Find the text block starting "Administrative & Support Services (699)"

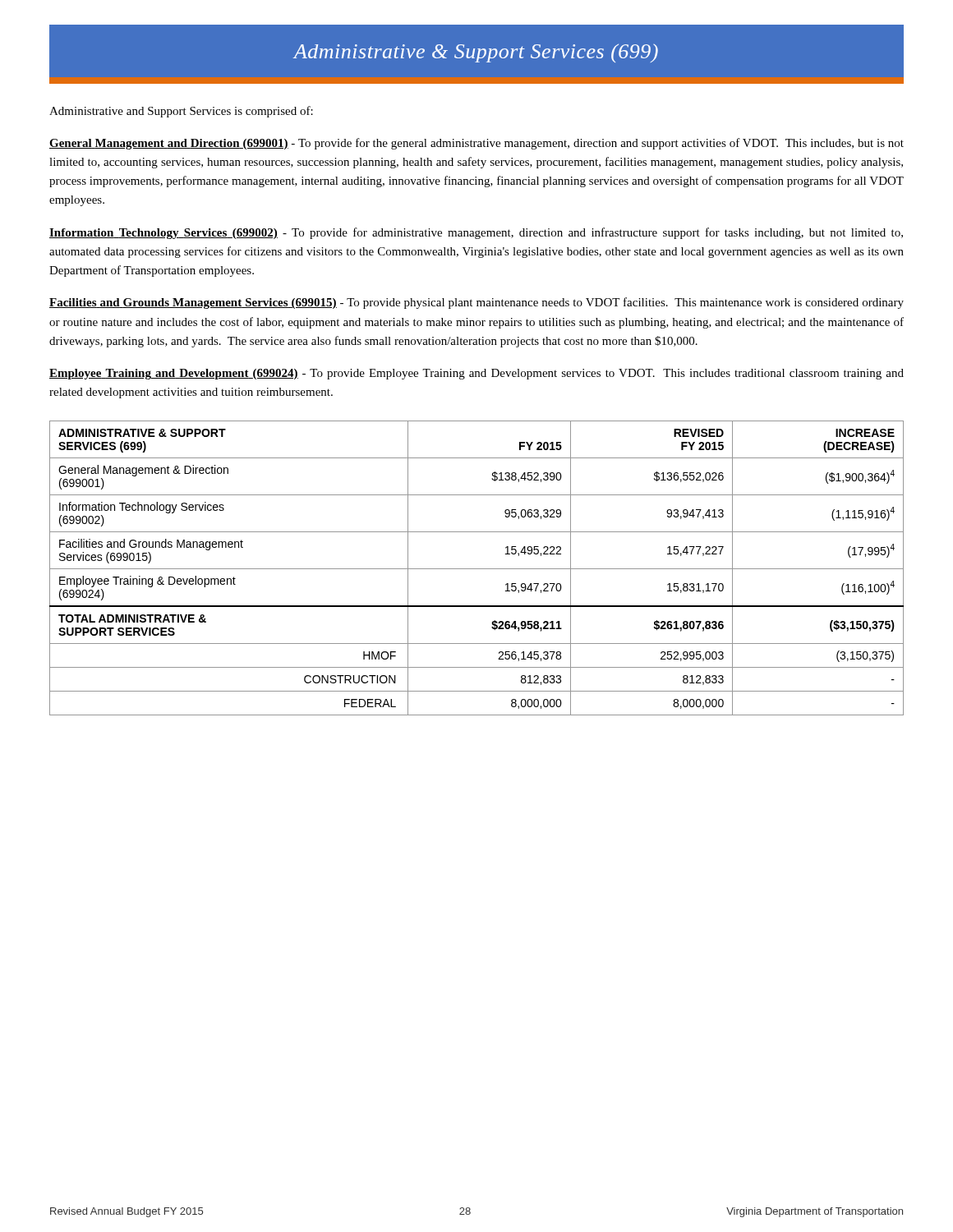[476, 51]
